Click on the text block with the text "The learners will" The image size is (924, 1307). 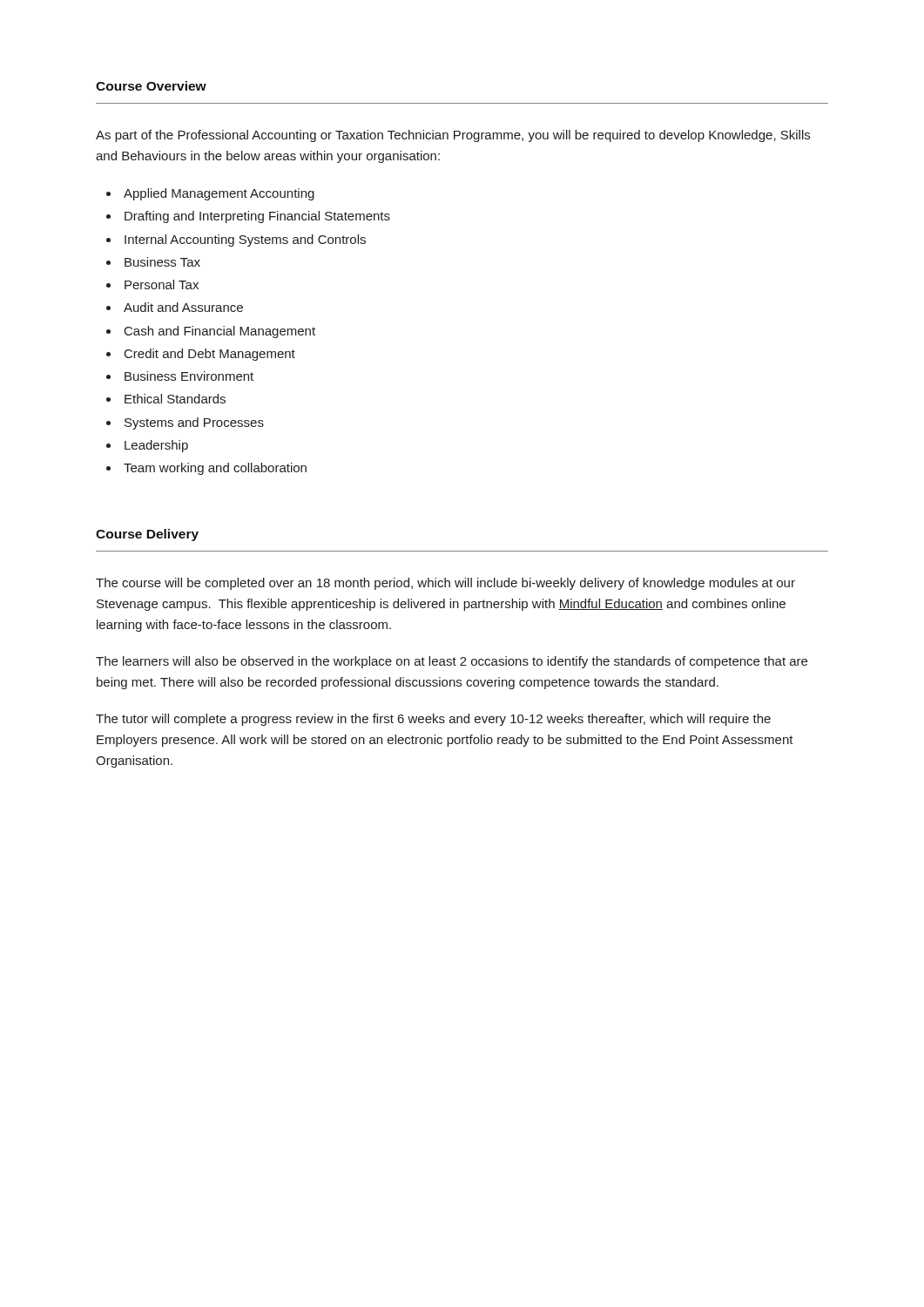tap(452, 672)
